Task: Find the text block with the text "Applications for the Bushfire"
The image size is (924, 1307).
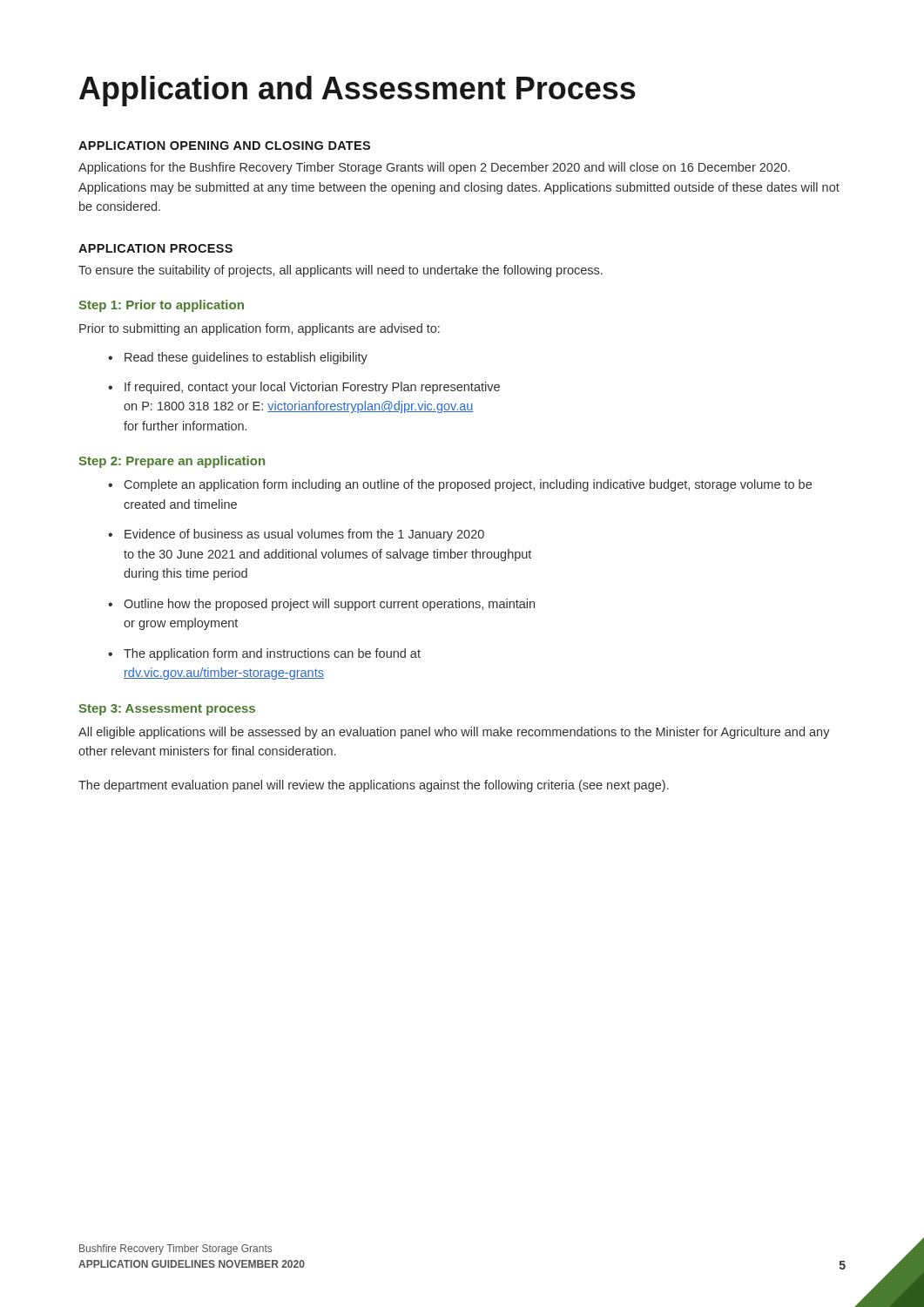Action: coord(459,187)
